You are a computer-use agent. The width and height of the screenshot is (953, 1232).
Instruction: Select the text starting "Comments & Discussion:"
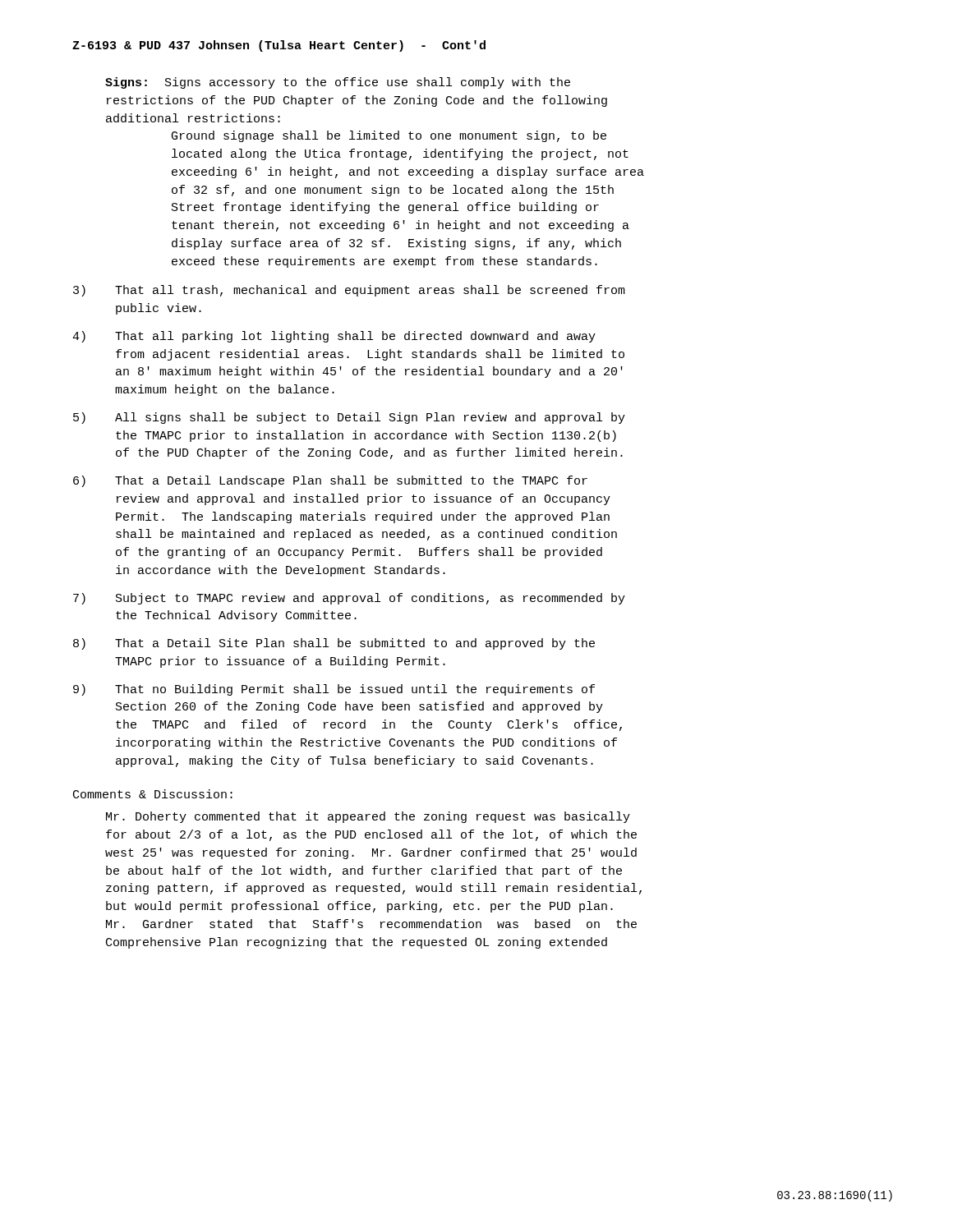point(154,796)
